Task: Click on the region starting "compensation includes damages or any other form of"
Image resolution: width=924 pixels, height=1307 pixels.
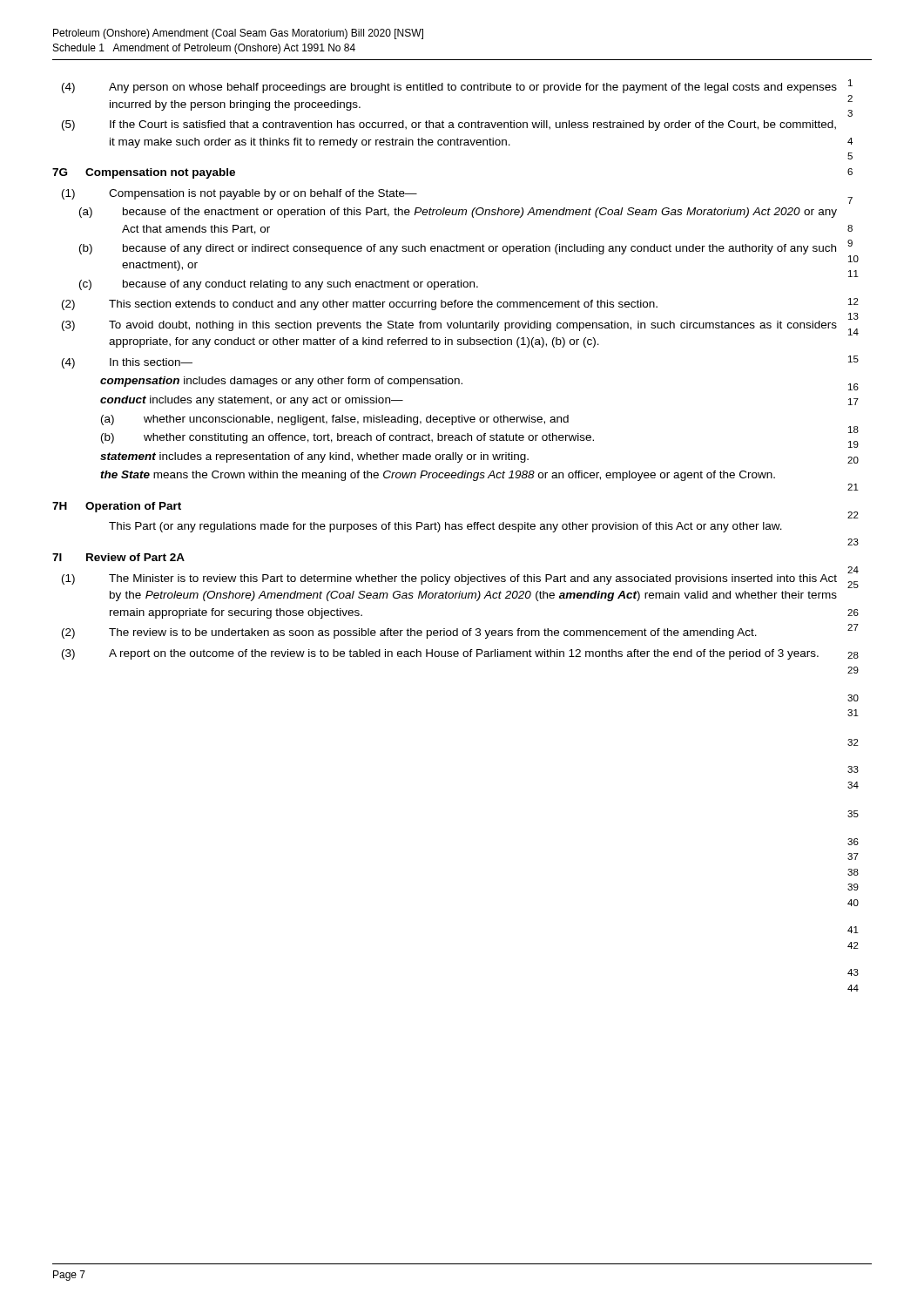Action: pyautogui.click(x=445, y=381)
